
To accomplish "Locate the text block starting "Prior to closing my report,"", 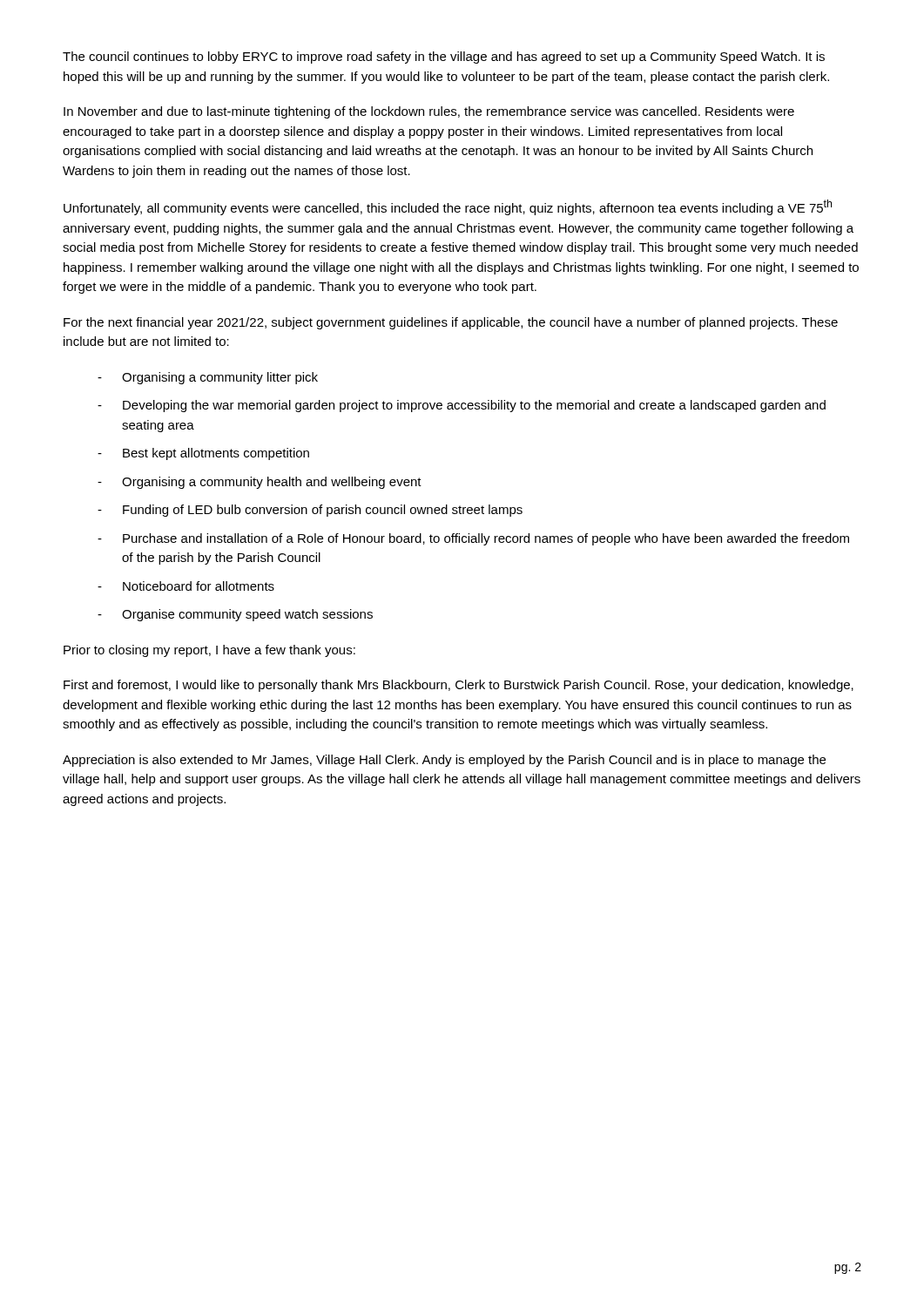I will 209,649.
